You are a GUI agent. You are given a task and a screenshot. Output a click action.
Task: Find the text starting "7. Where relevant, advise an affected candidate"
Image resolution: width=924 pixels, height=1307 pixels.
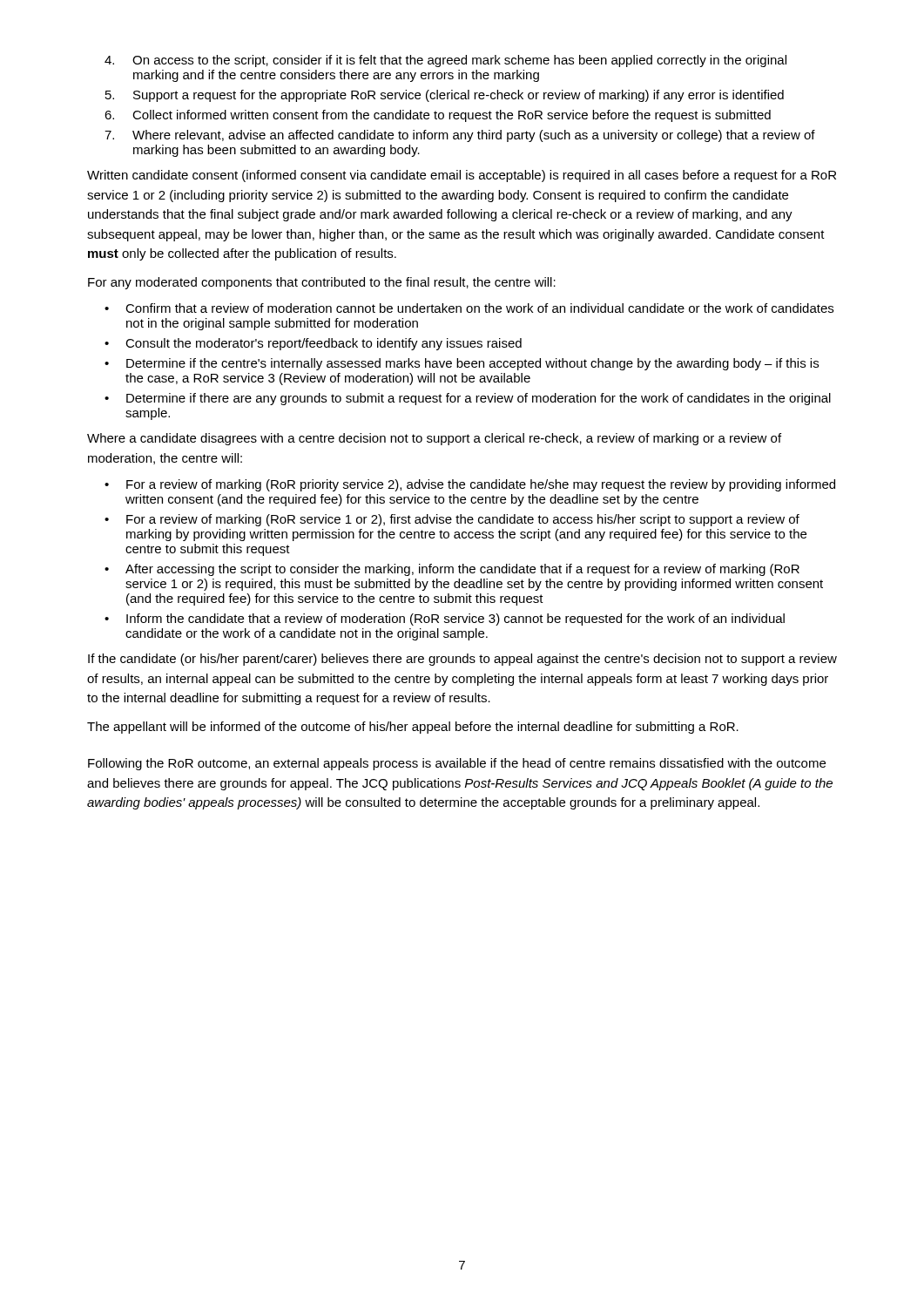(471, 142)
